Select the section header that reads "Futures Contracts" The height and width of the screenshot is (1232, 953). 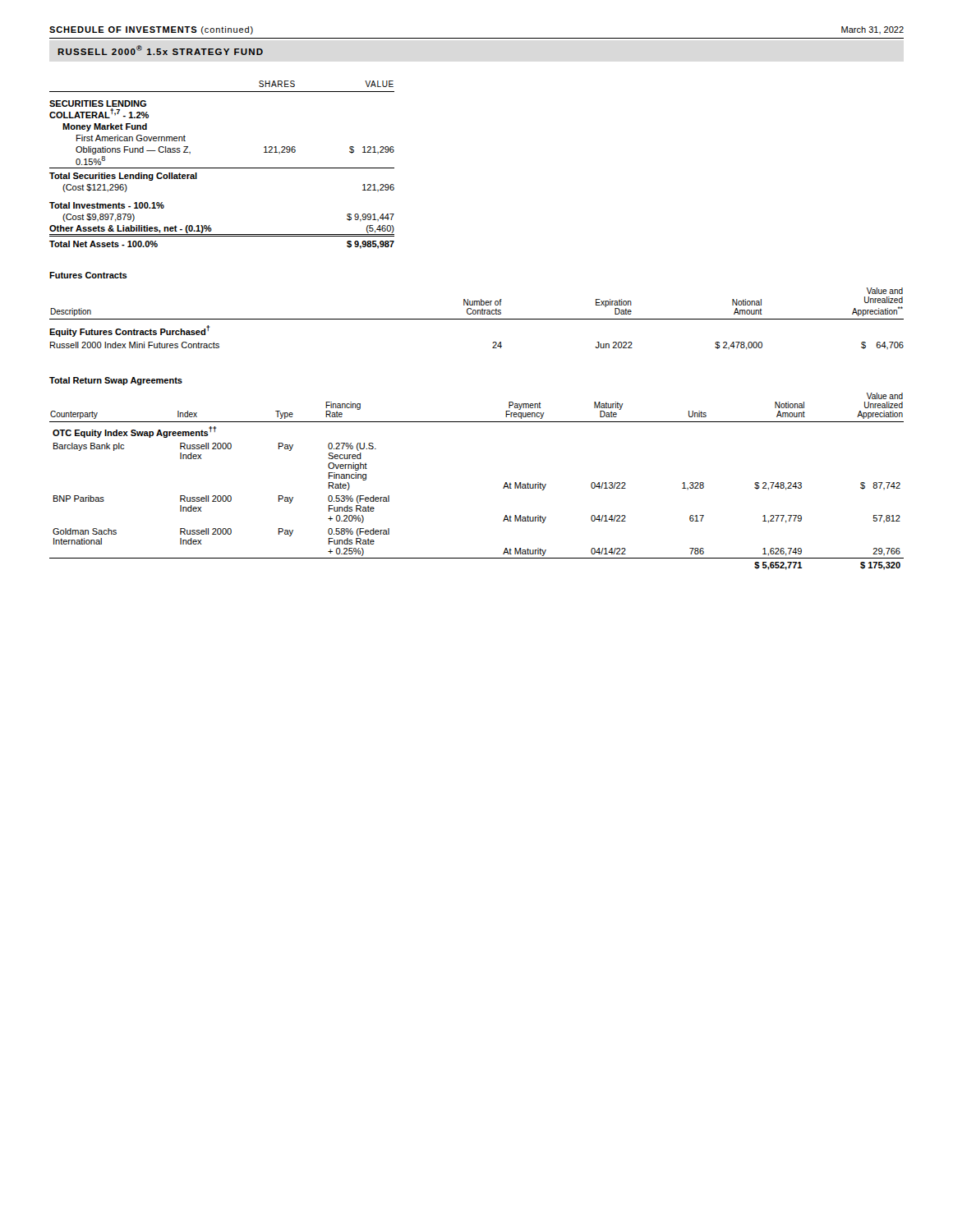tap(88, 275)
